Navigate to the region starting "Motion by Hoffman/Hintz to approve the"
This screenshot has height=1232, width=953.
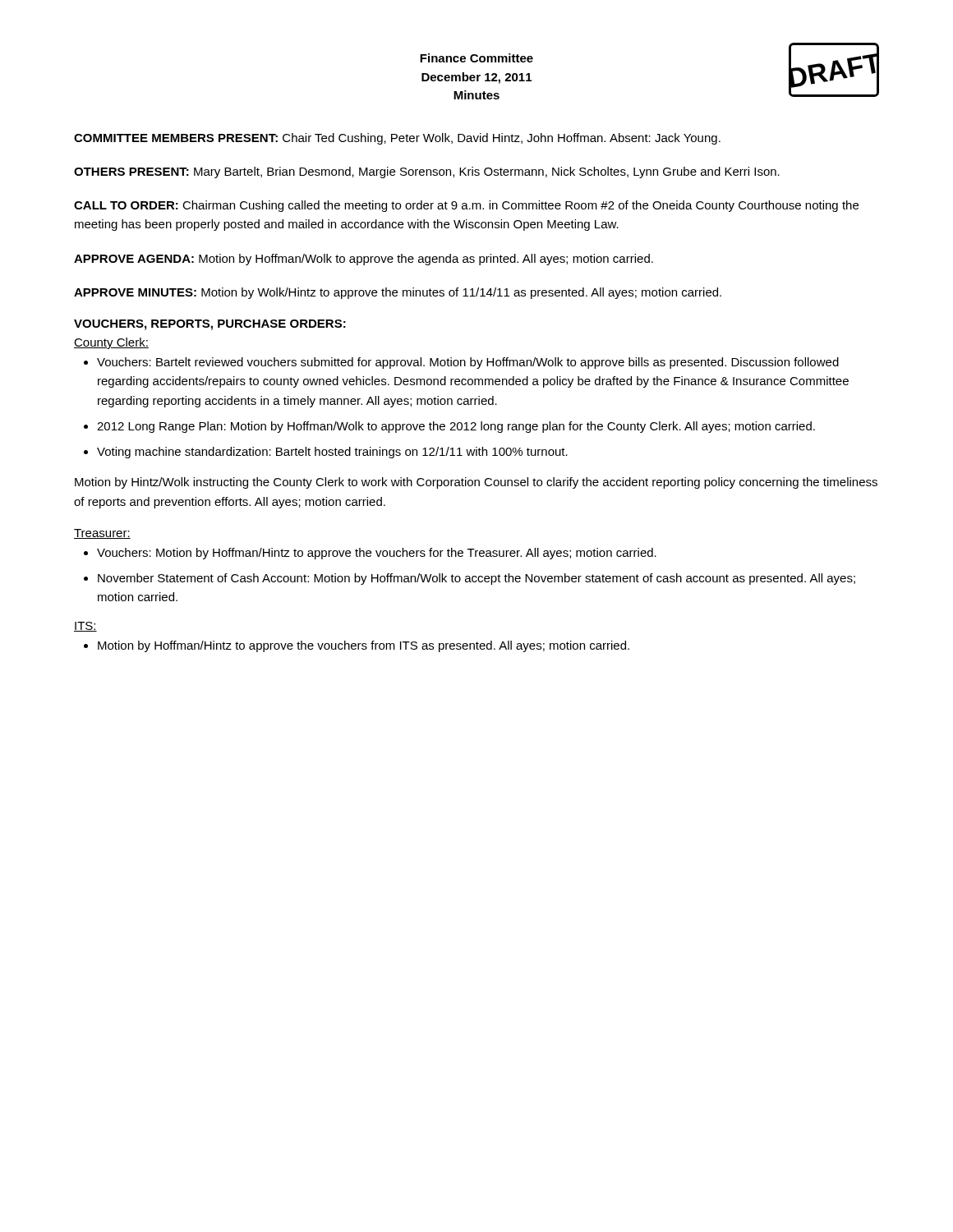point(364,645)
